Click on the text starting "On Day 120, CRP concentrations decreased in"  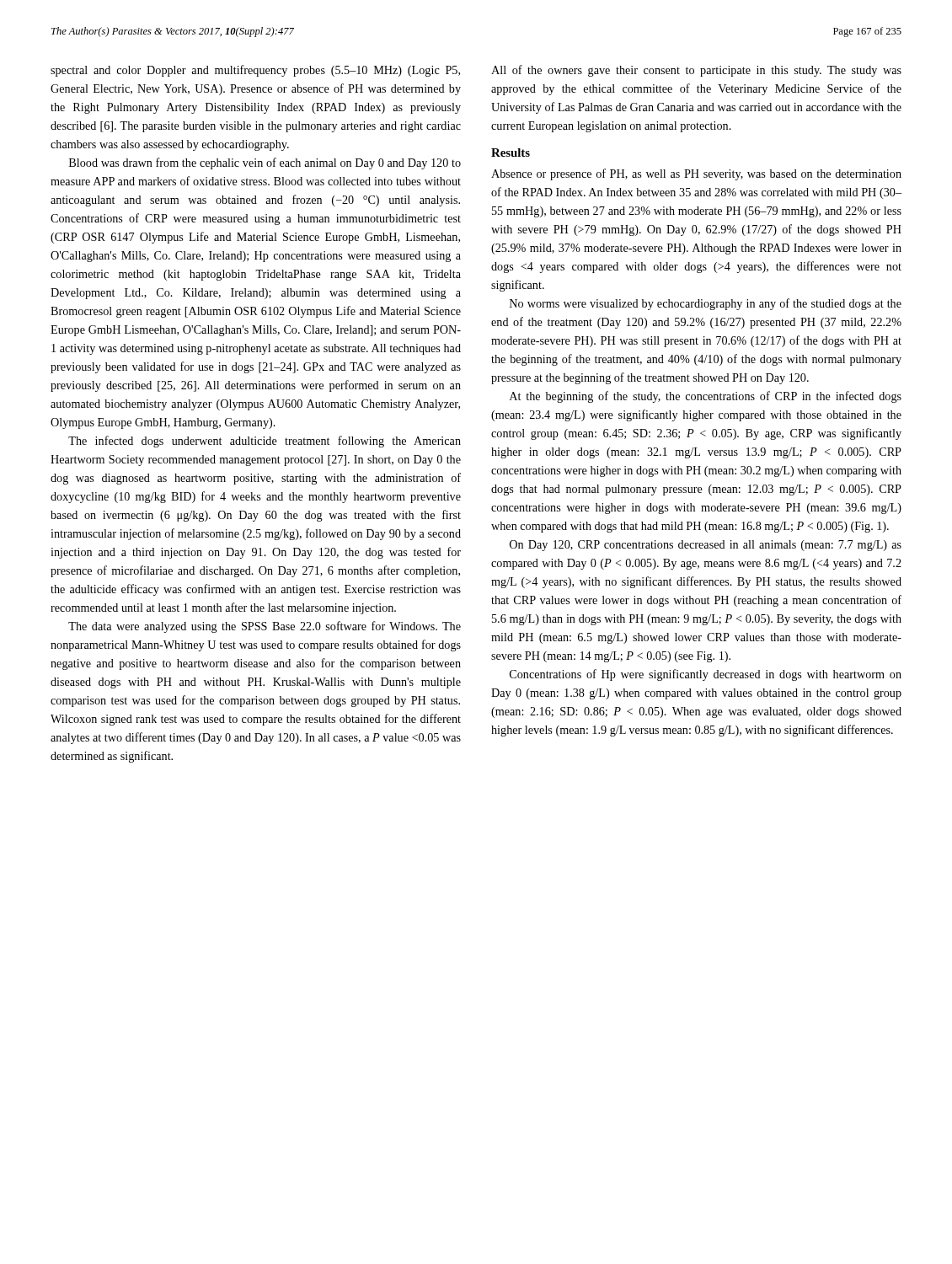[x=696, y=600]
